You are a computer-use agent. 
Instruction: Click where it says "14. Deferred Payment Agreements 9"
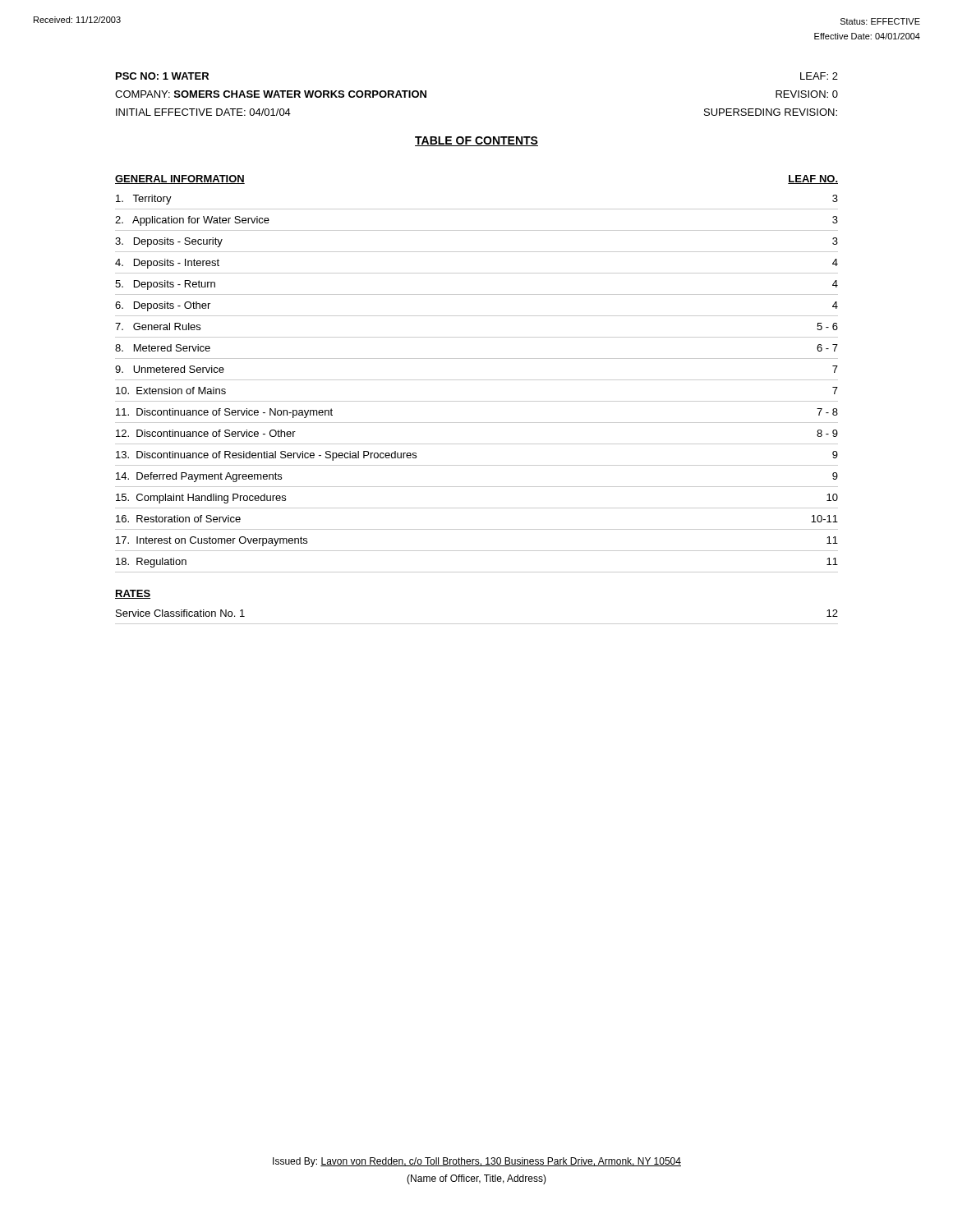[x=476, y=476]
